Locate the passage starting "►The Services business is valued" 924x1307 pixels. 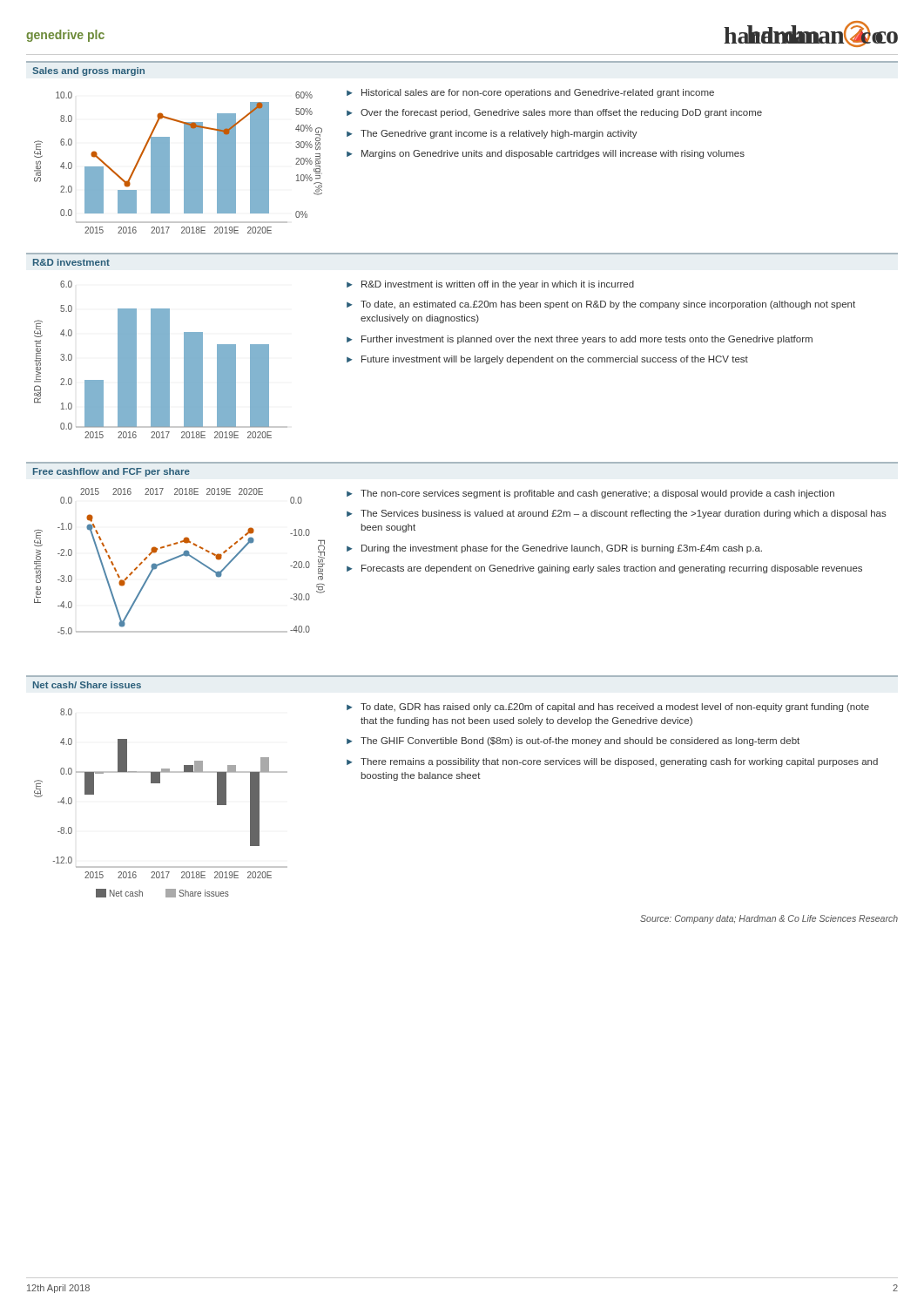616,521
